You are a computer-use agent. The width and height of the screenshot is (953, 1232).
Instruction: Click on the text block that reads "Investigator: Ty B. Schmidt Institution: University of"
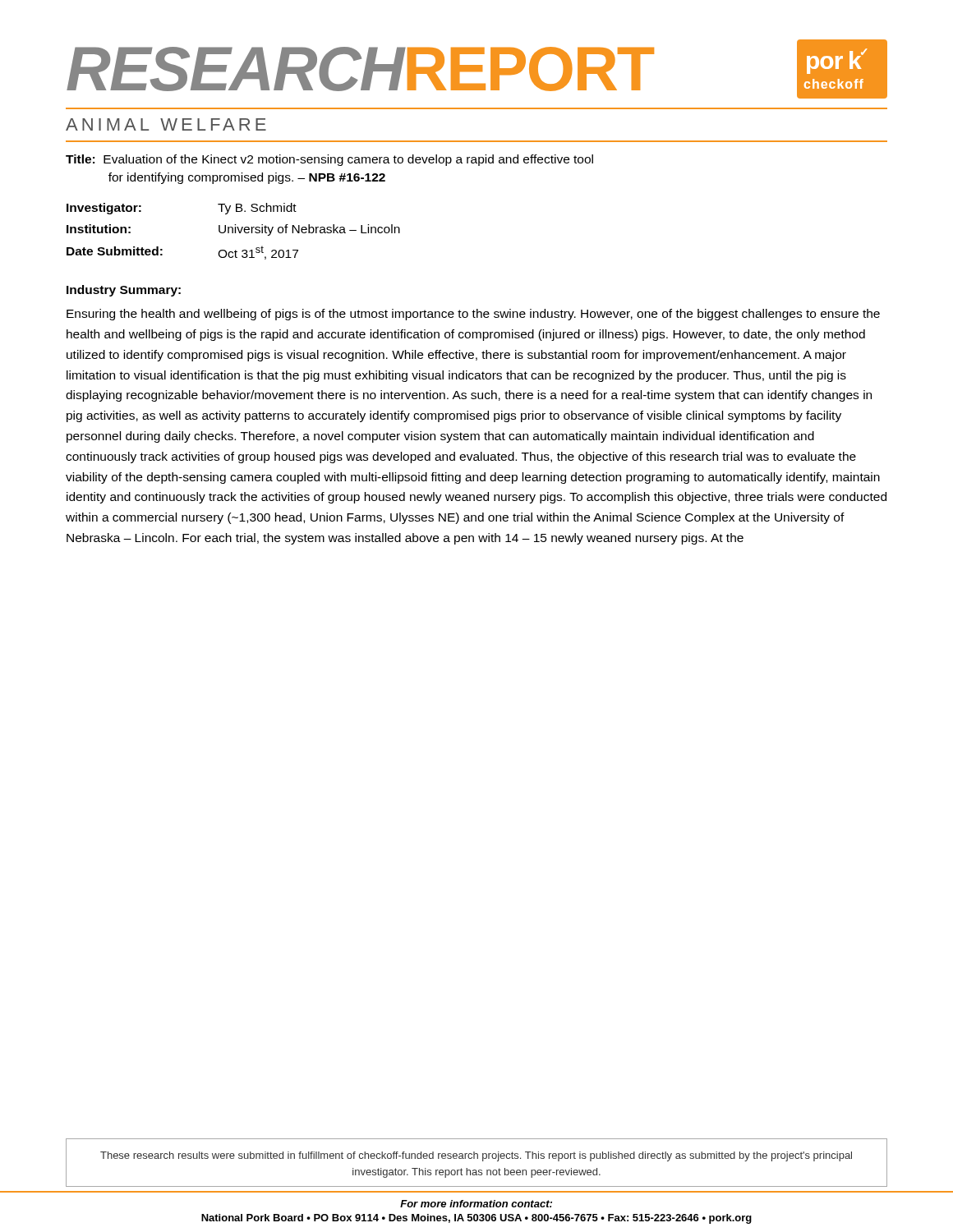point(233,231)
